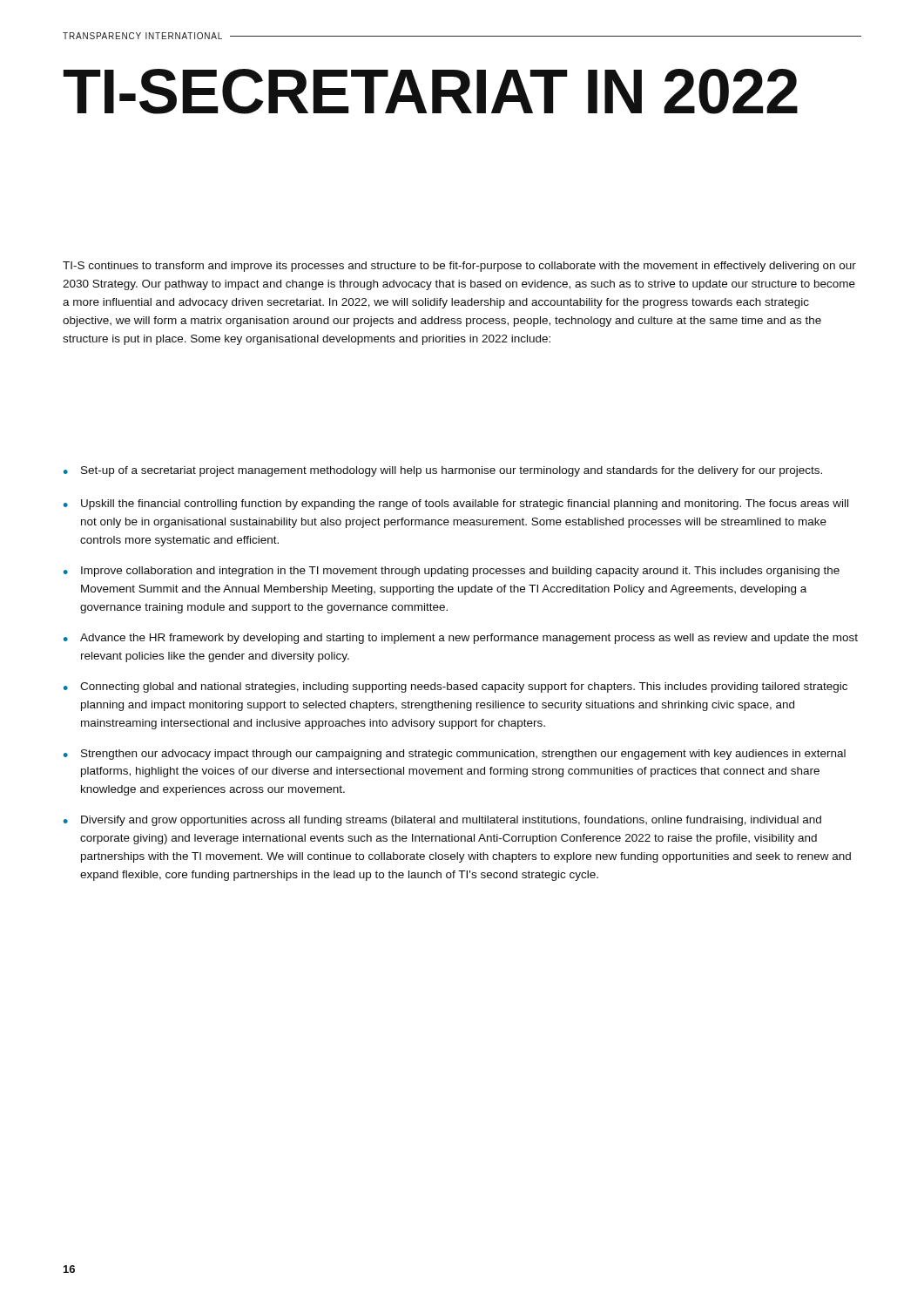Image resolution: width=924 pixels, height=1307 pixels.
Task: Click on the list item that says "• Upskill the financial controlling function by"
Action: point(462,523)
